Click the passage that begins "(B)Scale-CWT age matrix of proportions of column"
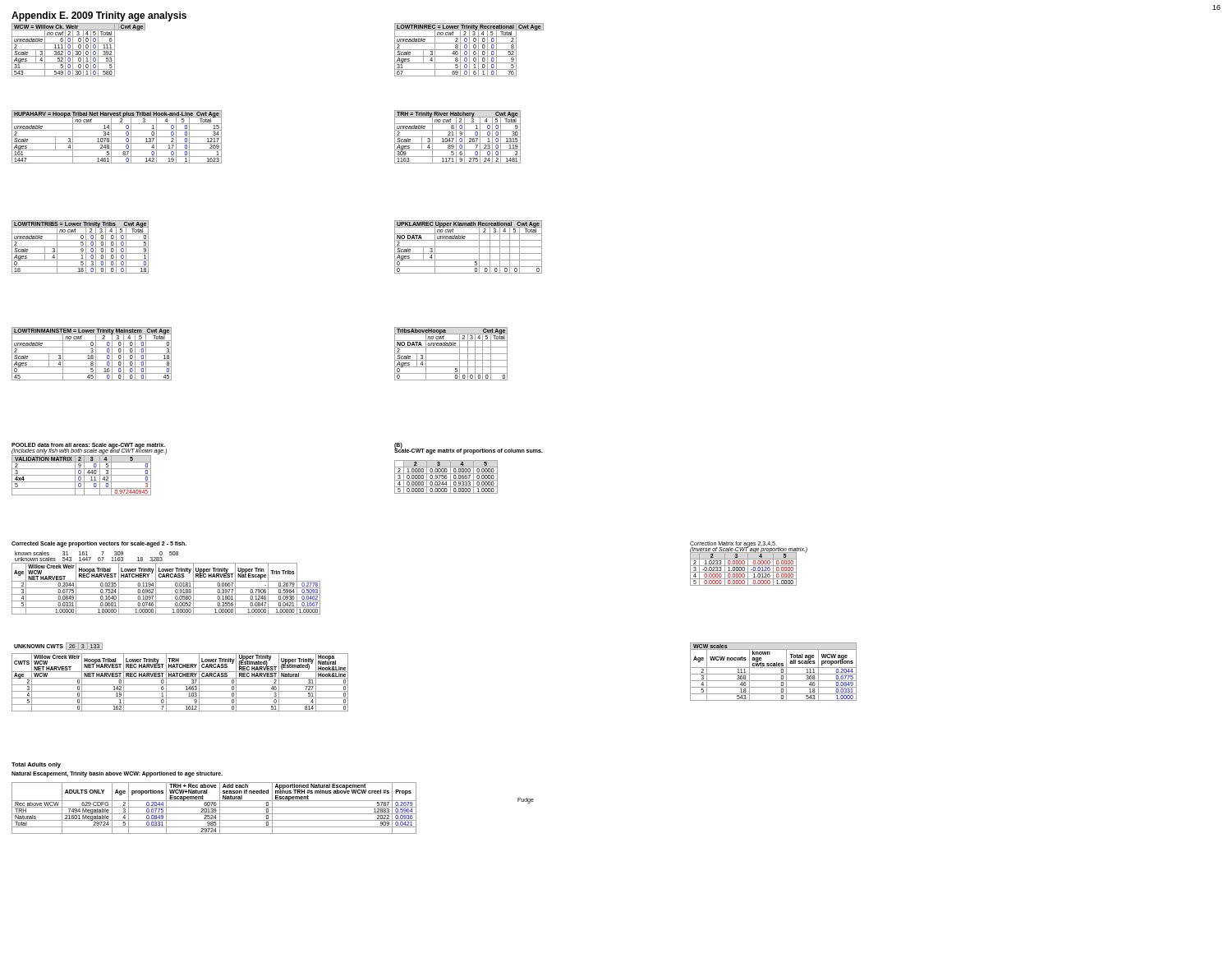This screenshot has width=1232, height=953. click(x=469, y=448)
